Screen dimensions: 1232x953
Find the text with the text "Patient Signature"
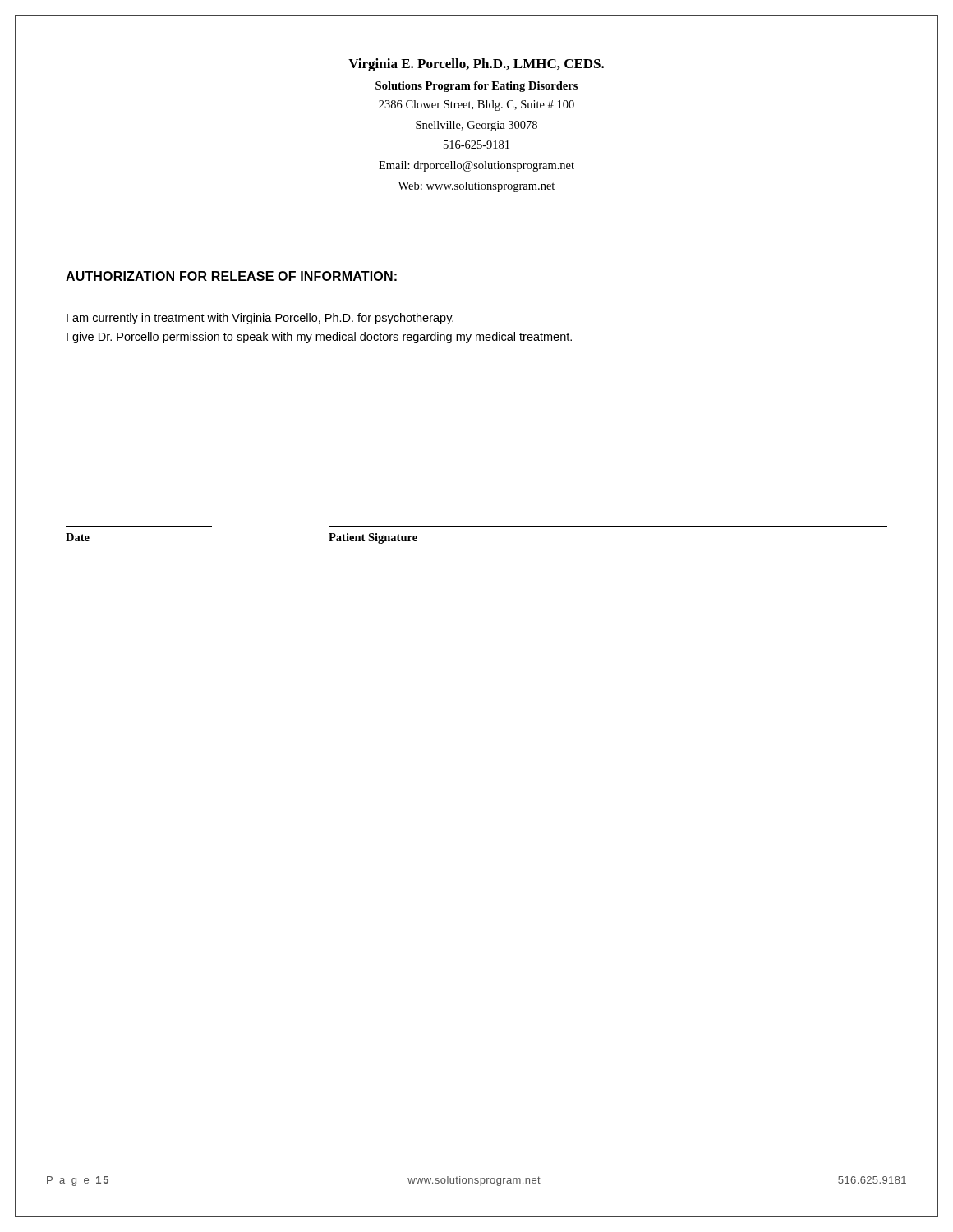[608, 535]
